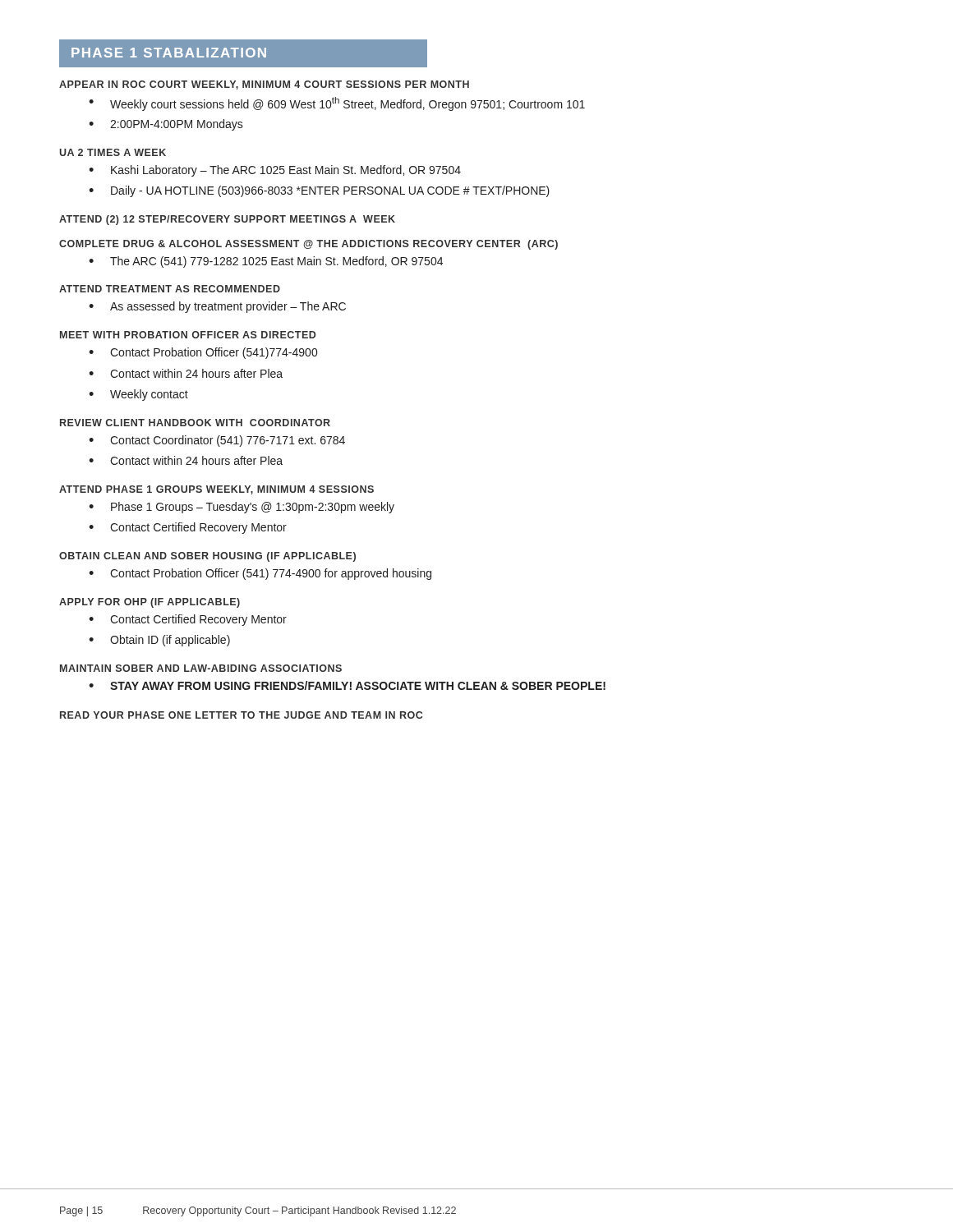This screenshot has height=1232, width=953.
Task: Select the list item that reads "• 2:00PM-4:00PM Mondays"
Action: click(166, 125)
